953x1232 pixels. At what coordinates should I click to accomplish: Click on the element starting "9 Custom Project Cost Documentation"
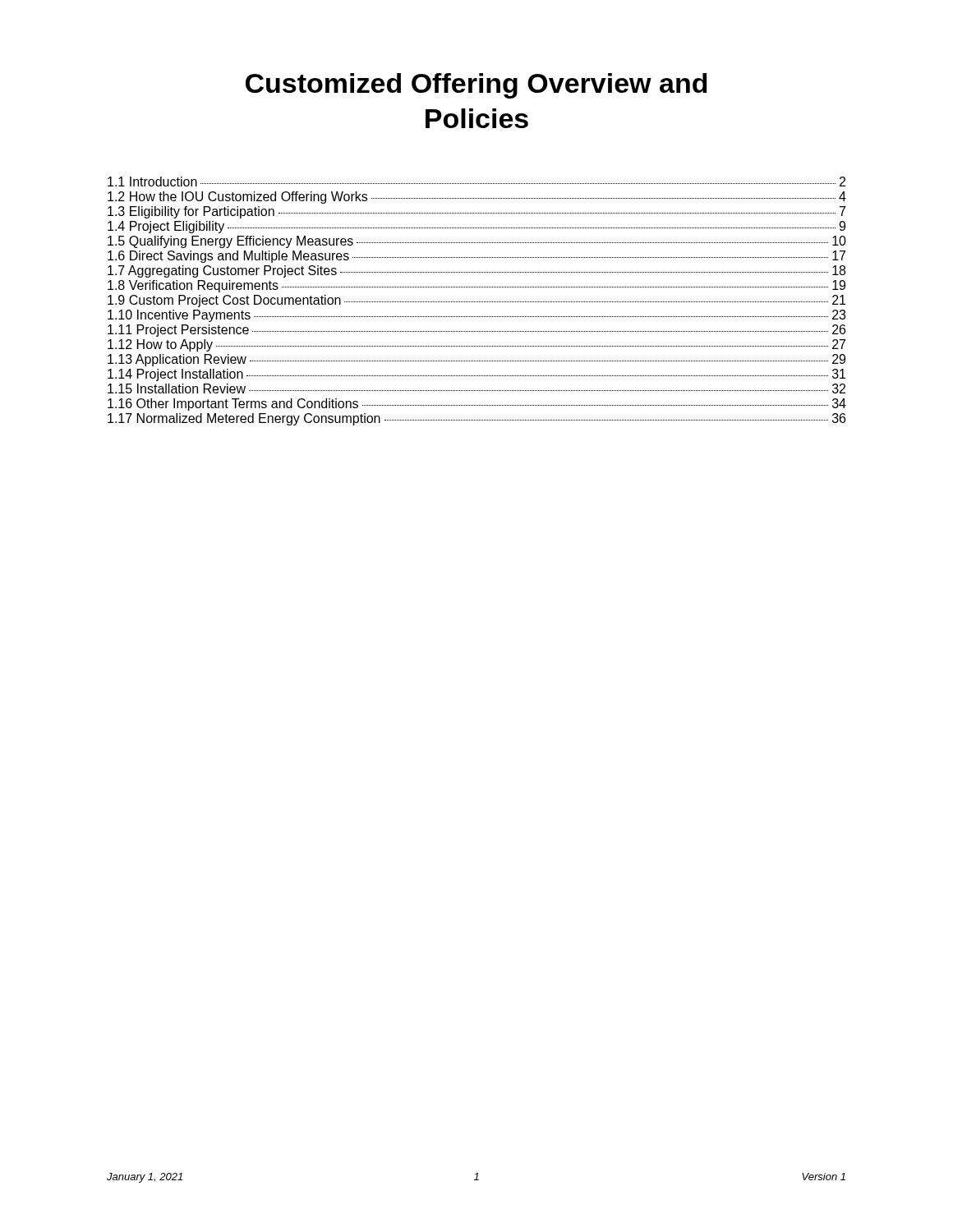[x=476, y=301]
